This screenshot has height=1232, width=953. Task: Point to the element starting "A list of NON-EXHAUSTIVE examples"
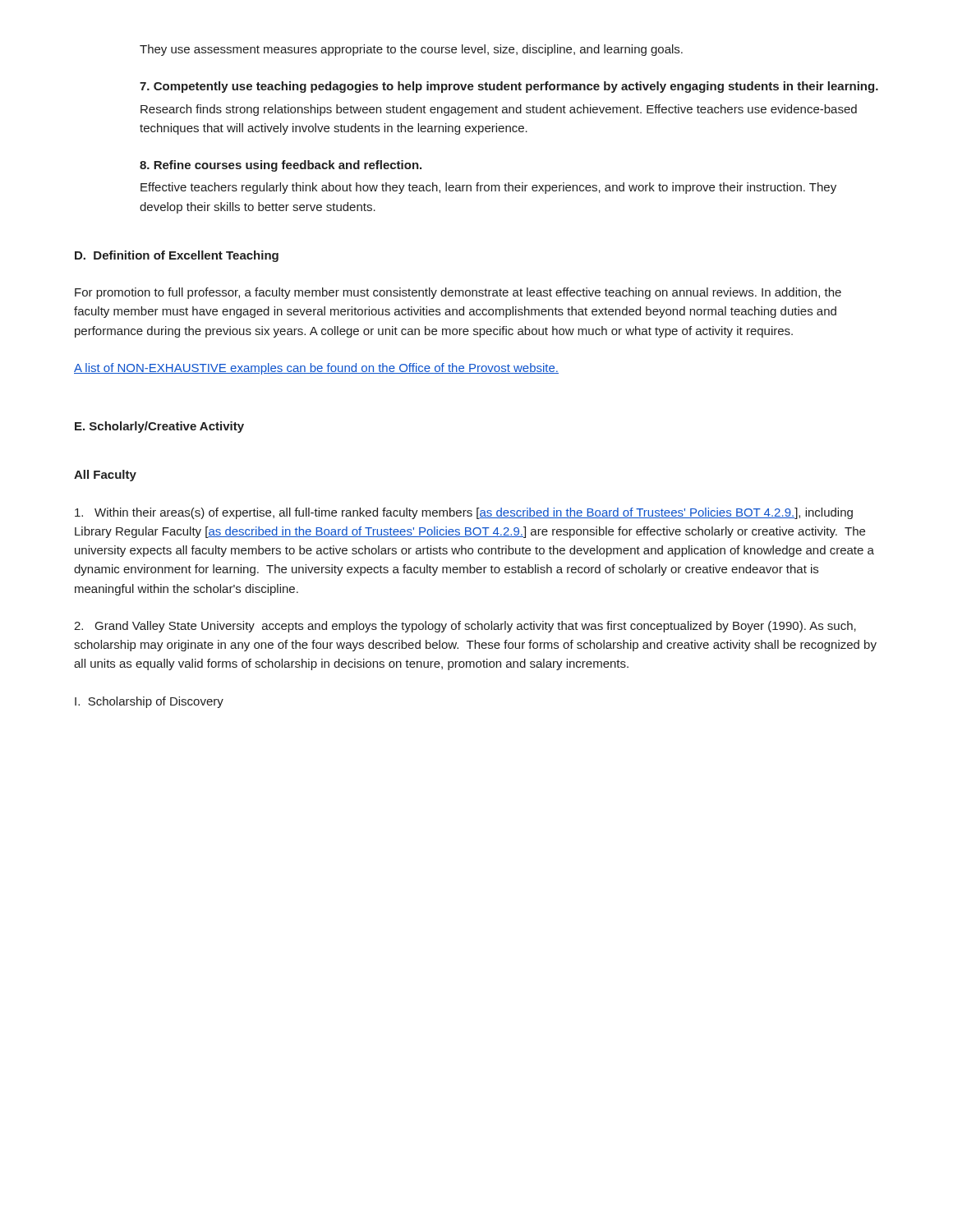tap(476, 367)
